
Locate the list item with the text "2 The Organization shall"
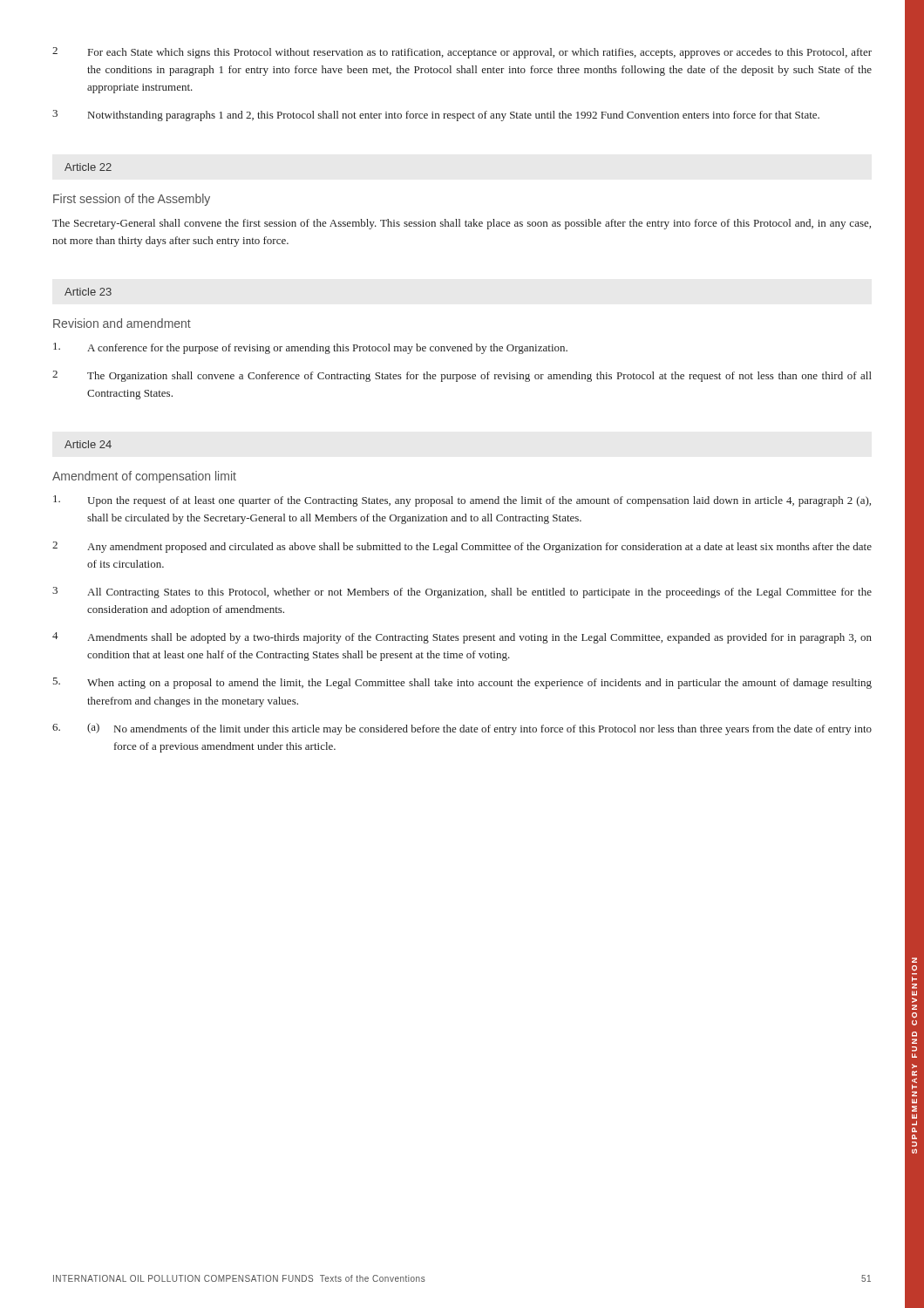pyautogui.click(x=462, y=385)
